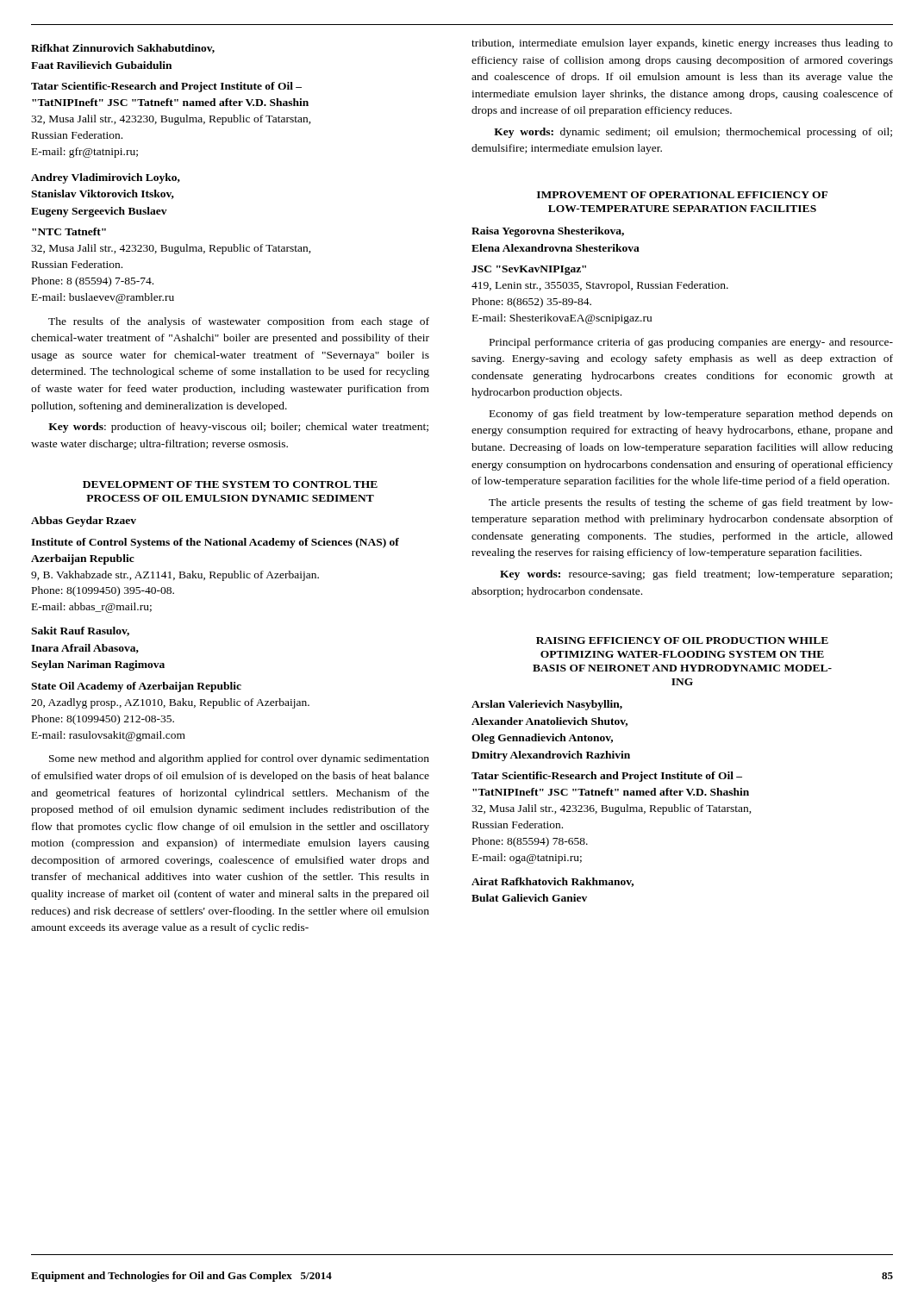The image size is (924, 1293).
Task: Click on the passage starting "DEVELOPMENT OF THE SYSTEM TO"
Action: 230,491
